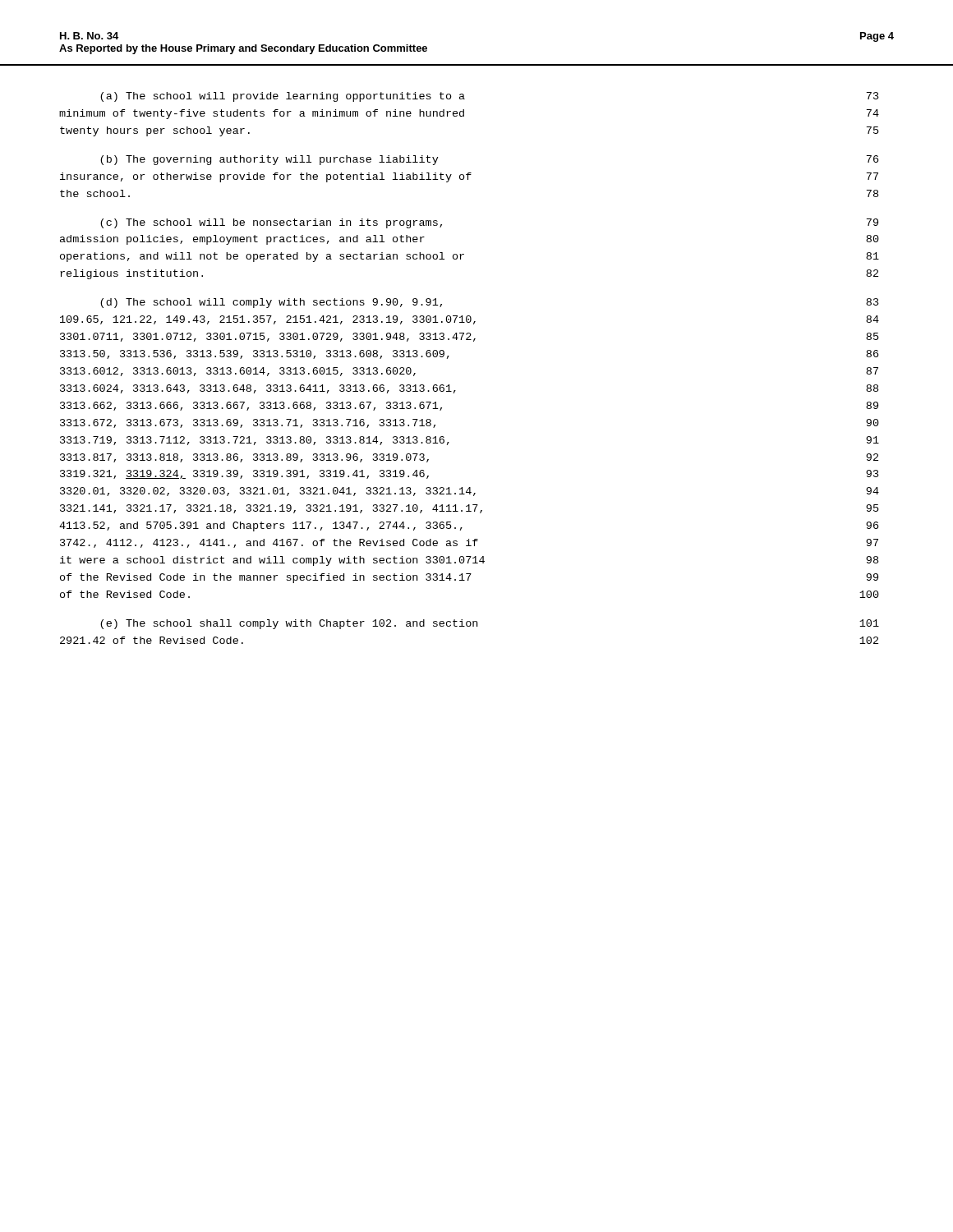Point to the region starting "(c) The school will be"

pyautogui.click(x=267, y=223)
